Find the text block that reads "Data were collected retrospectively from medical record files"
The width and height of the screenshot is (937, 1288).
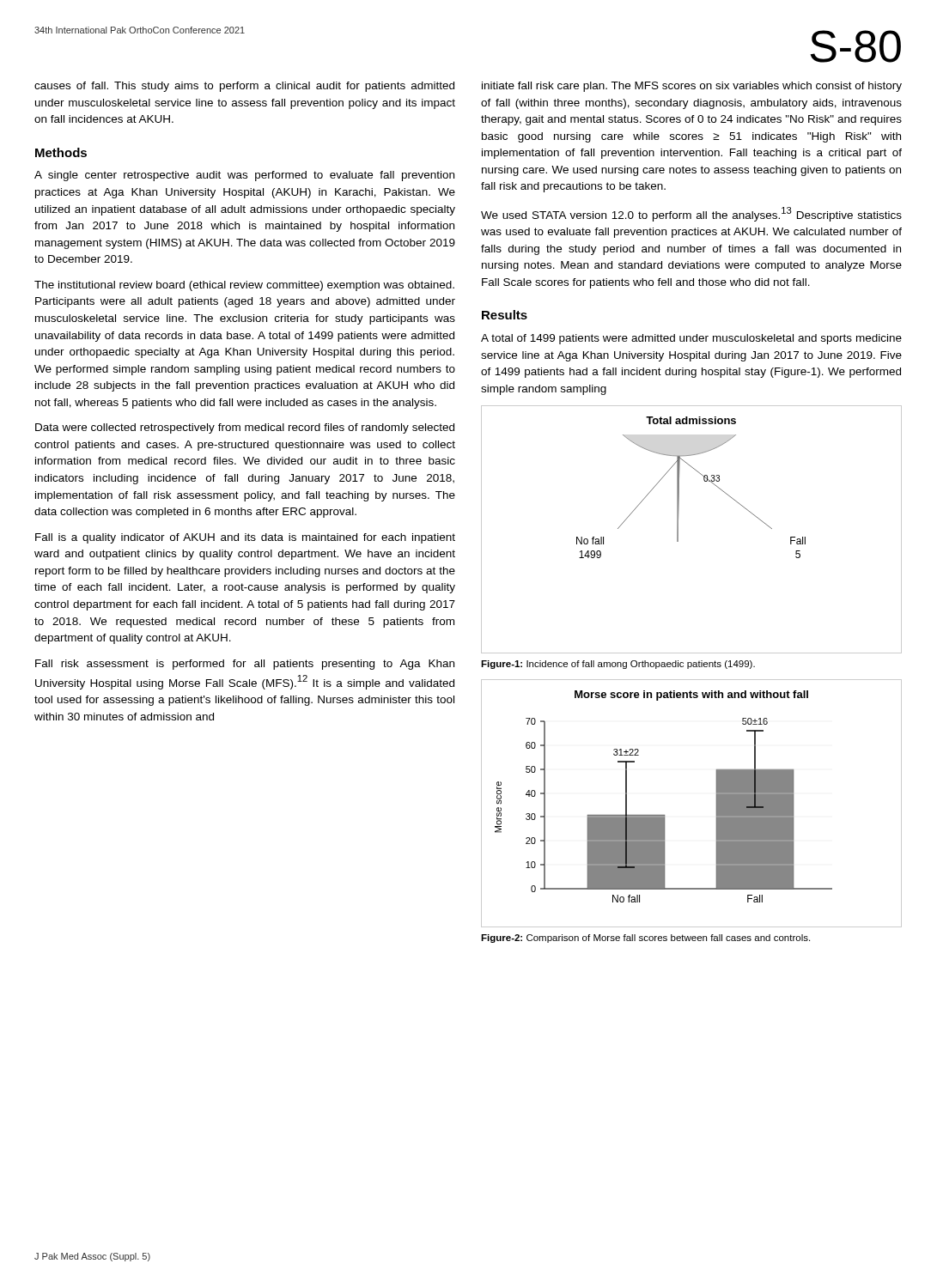click(x=245, y=470)
